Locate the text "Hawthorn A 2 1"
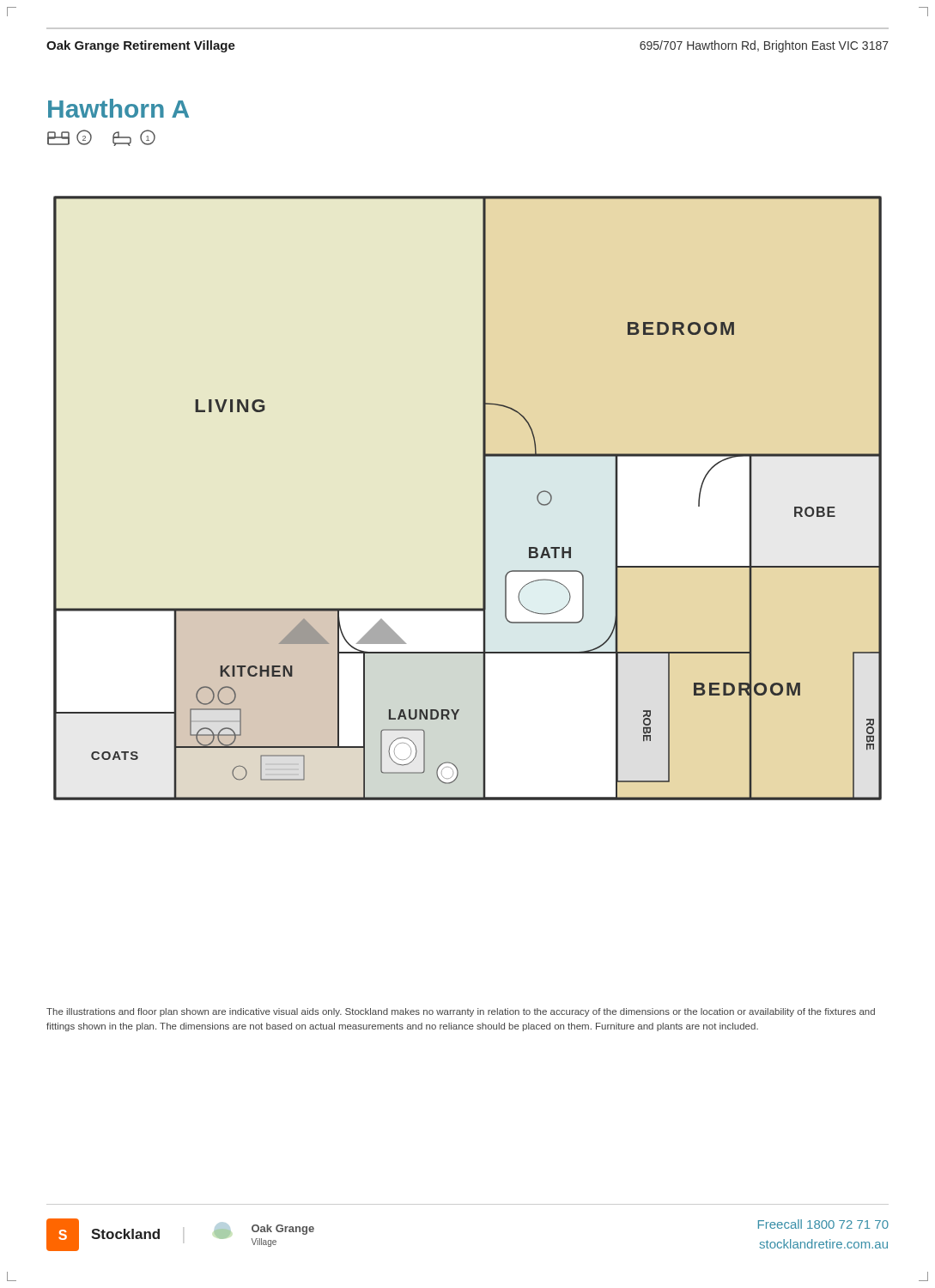This screenshot has height=1288, width=935. (x=118, y=120)
